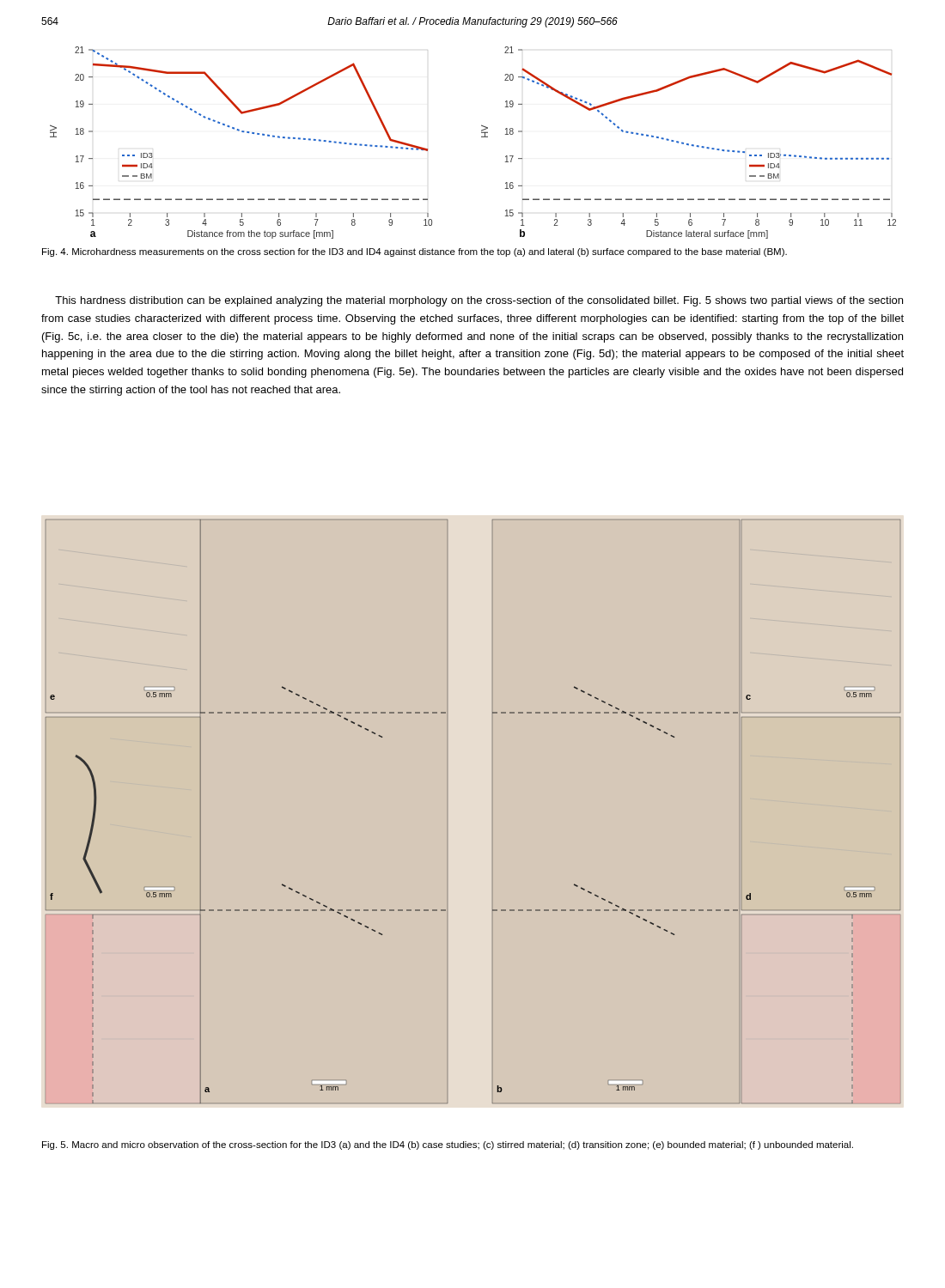Find the text block with the text "This hardness distribution can be explained analyzing"
Viewport: 945px width, 1288px height.
coord(472,345)
